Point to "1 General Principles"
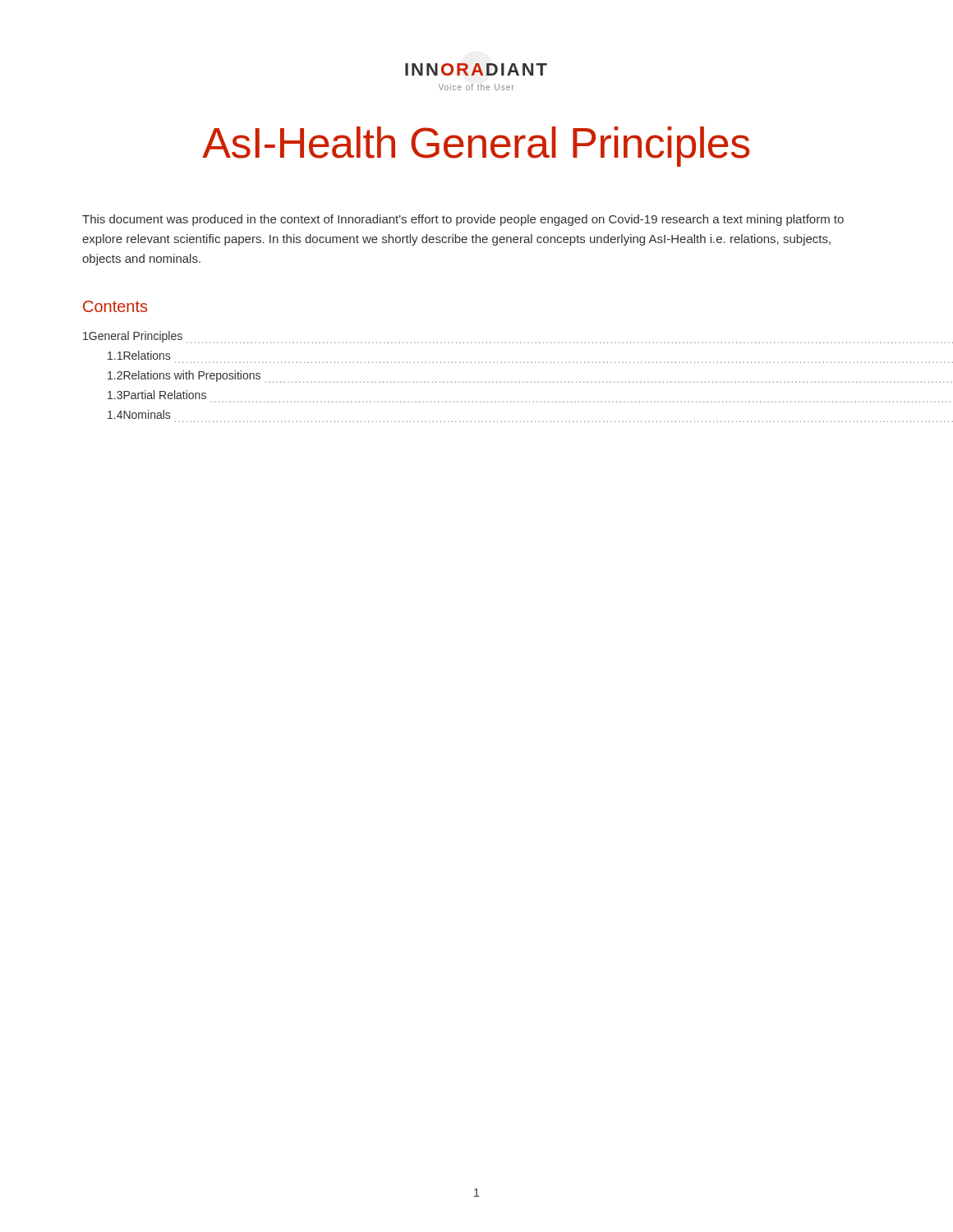Viewport: 953px width, 1232px height. 476,336
